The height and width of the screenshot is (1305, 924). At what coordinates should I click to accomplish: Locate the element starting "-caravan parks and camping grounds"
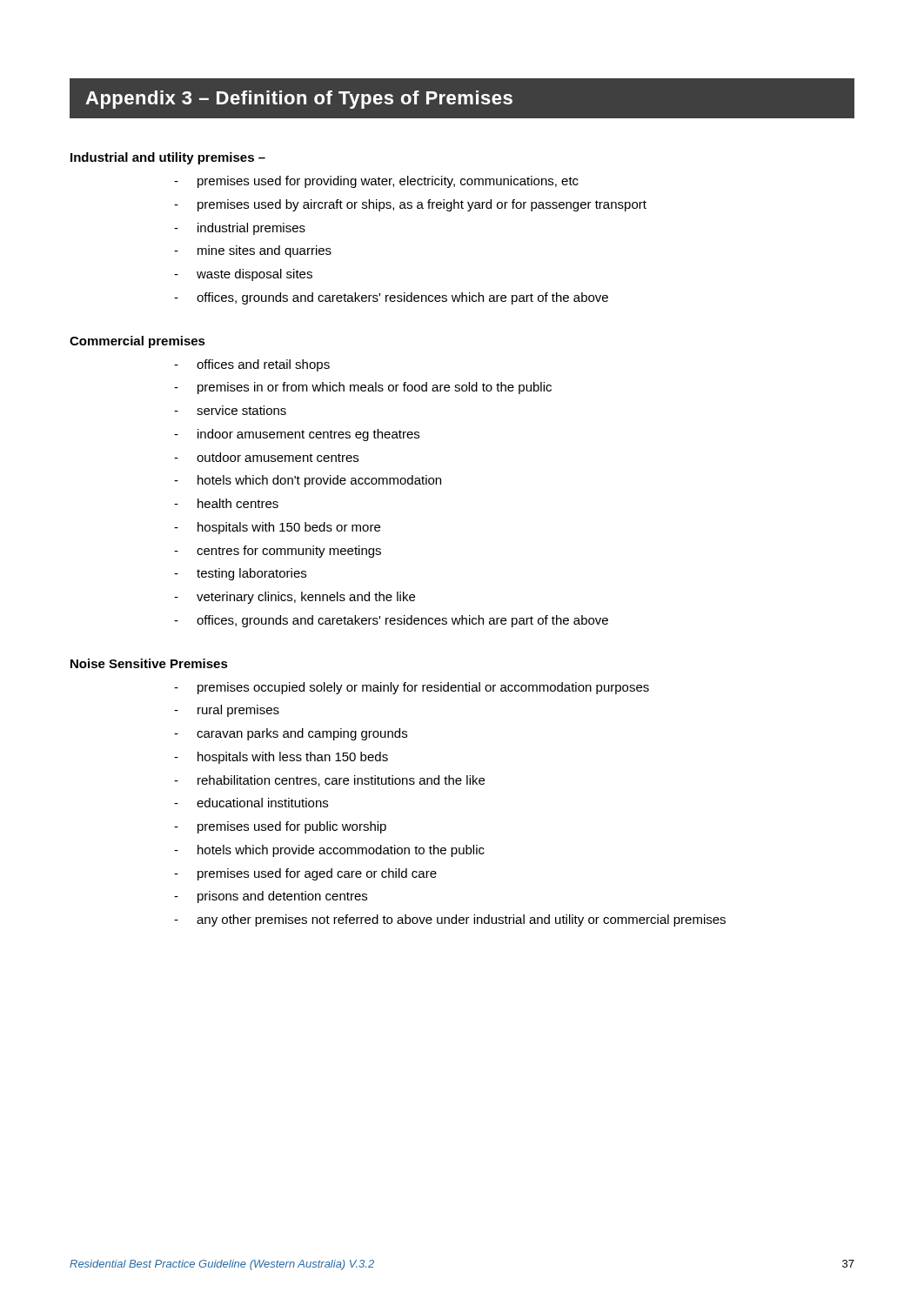pos(291,733)
